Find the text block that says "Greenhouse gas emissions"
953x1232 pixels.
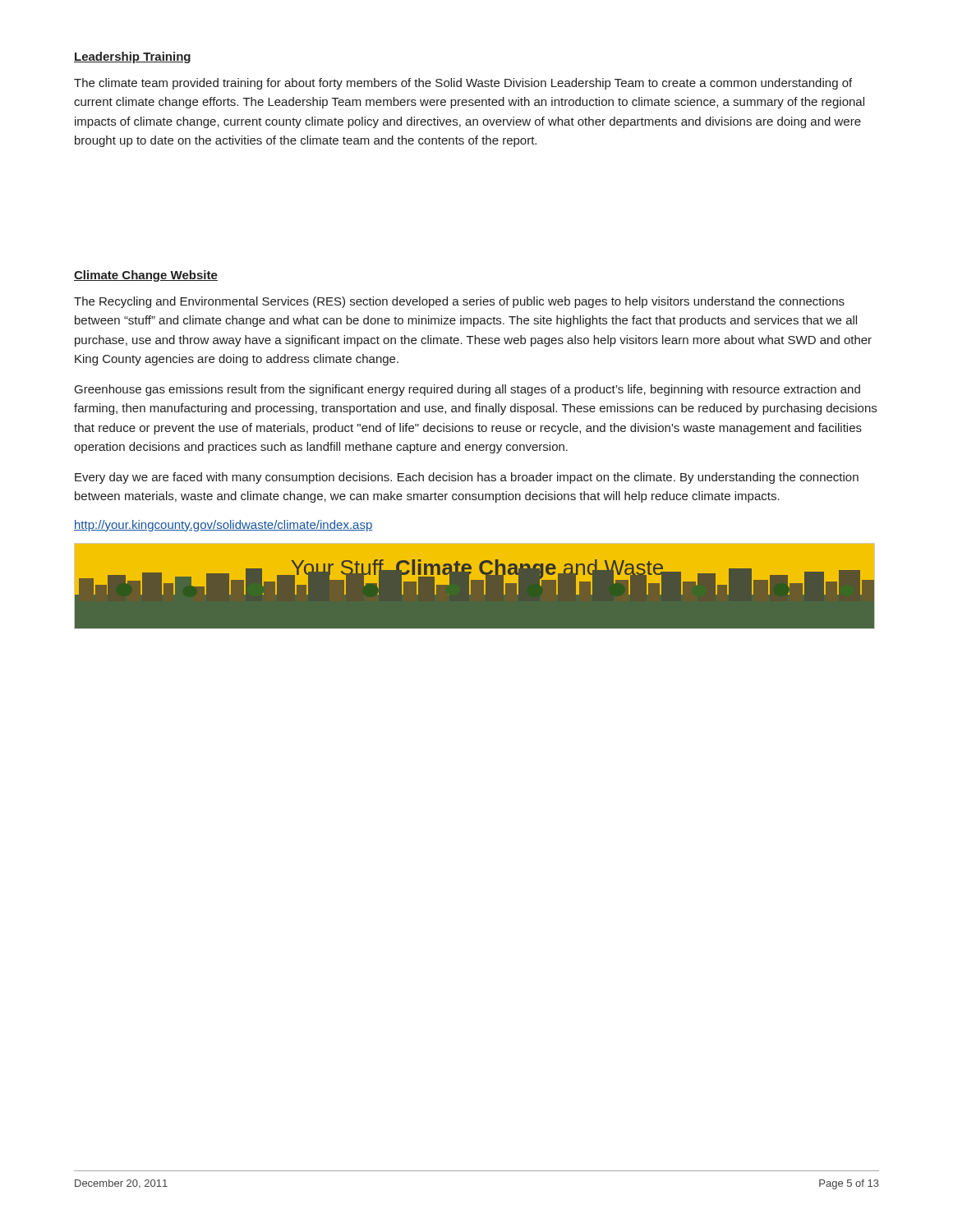[476, 418]
